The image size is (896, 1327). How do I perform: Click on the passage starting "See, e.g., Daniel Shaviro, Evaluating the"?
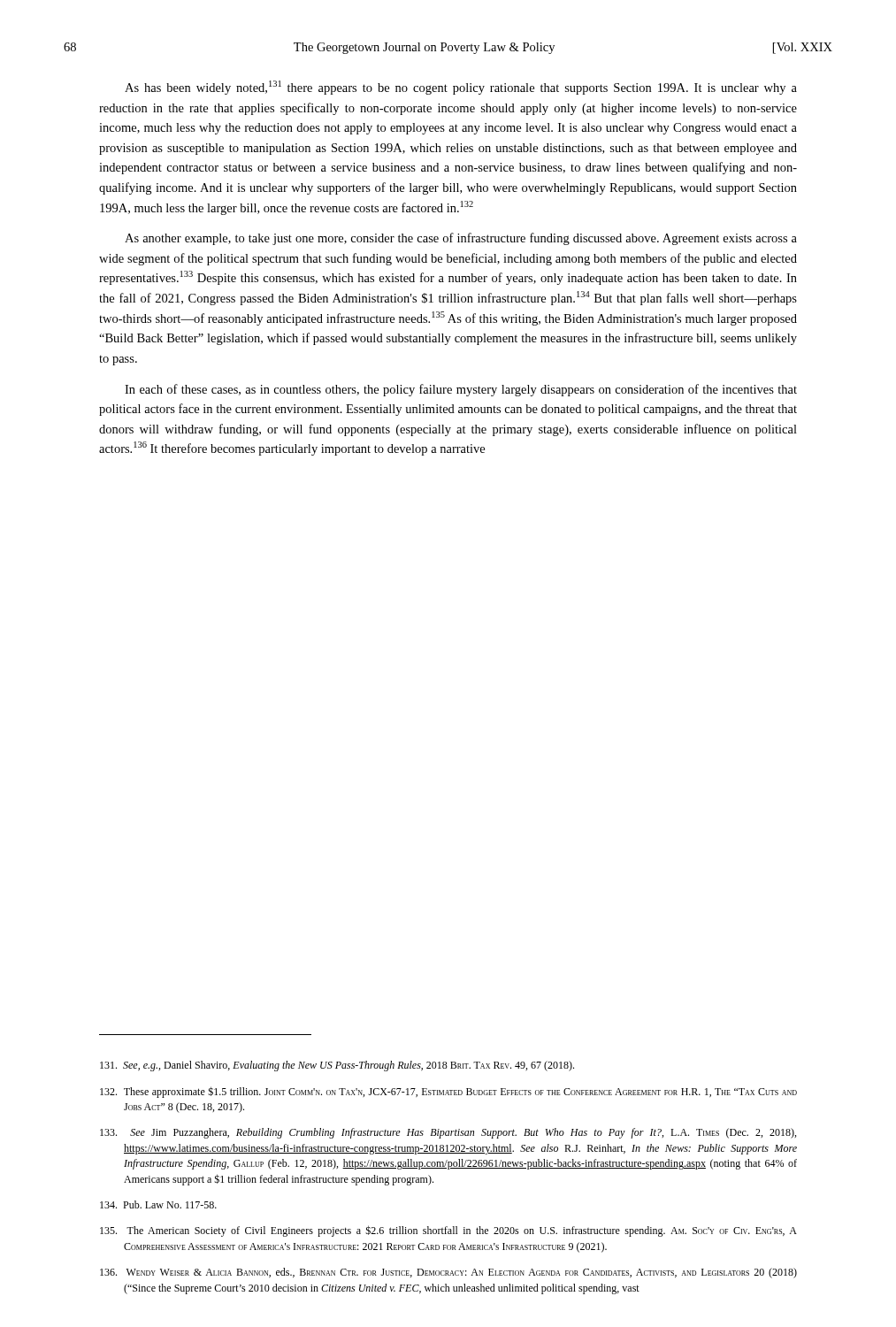point(337,1065)
